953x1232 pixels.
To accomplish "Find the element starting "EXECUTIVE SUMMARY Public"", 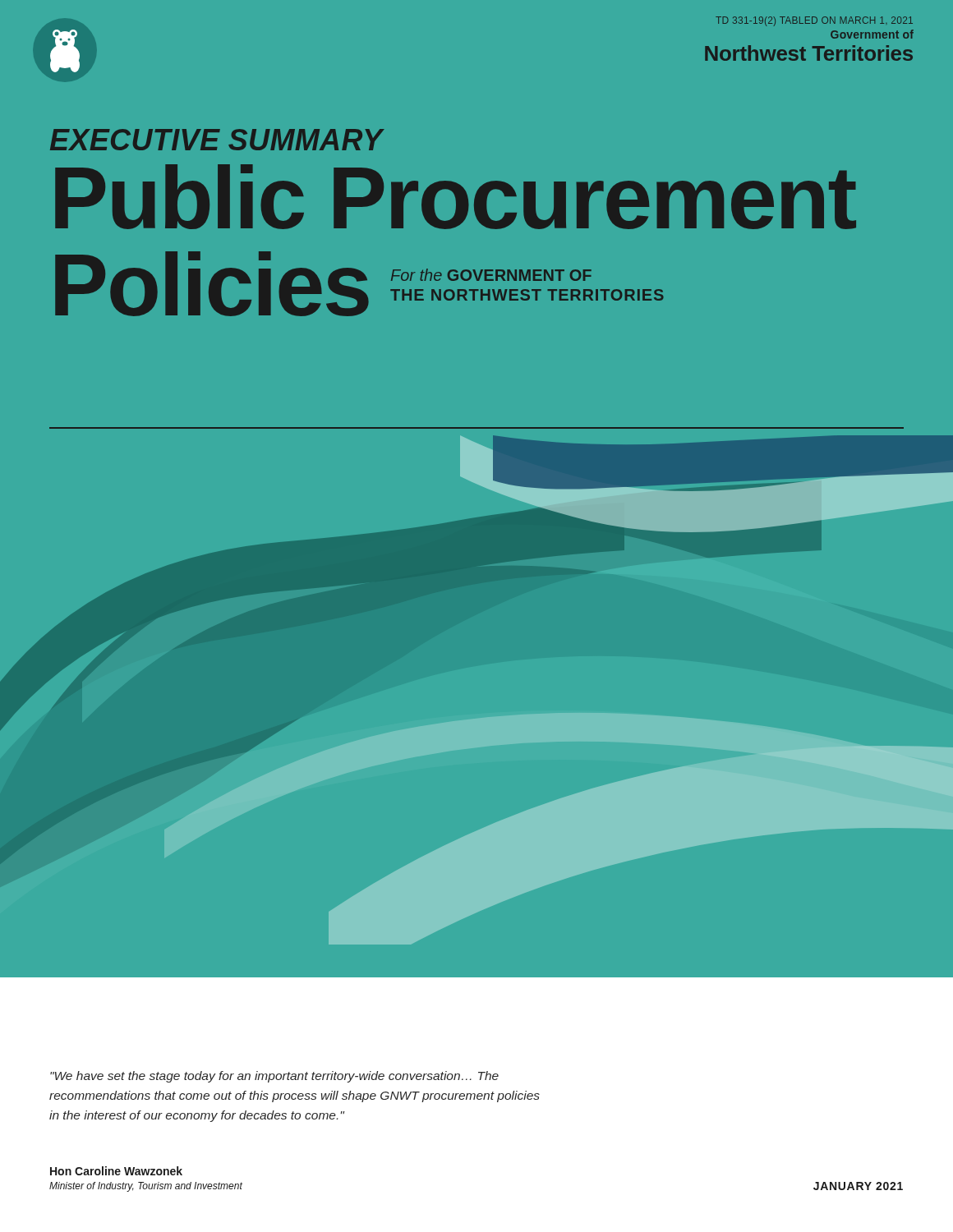I will pyautogui.click(x=476, y=226).
